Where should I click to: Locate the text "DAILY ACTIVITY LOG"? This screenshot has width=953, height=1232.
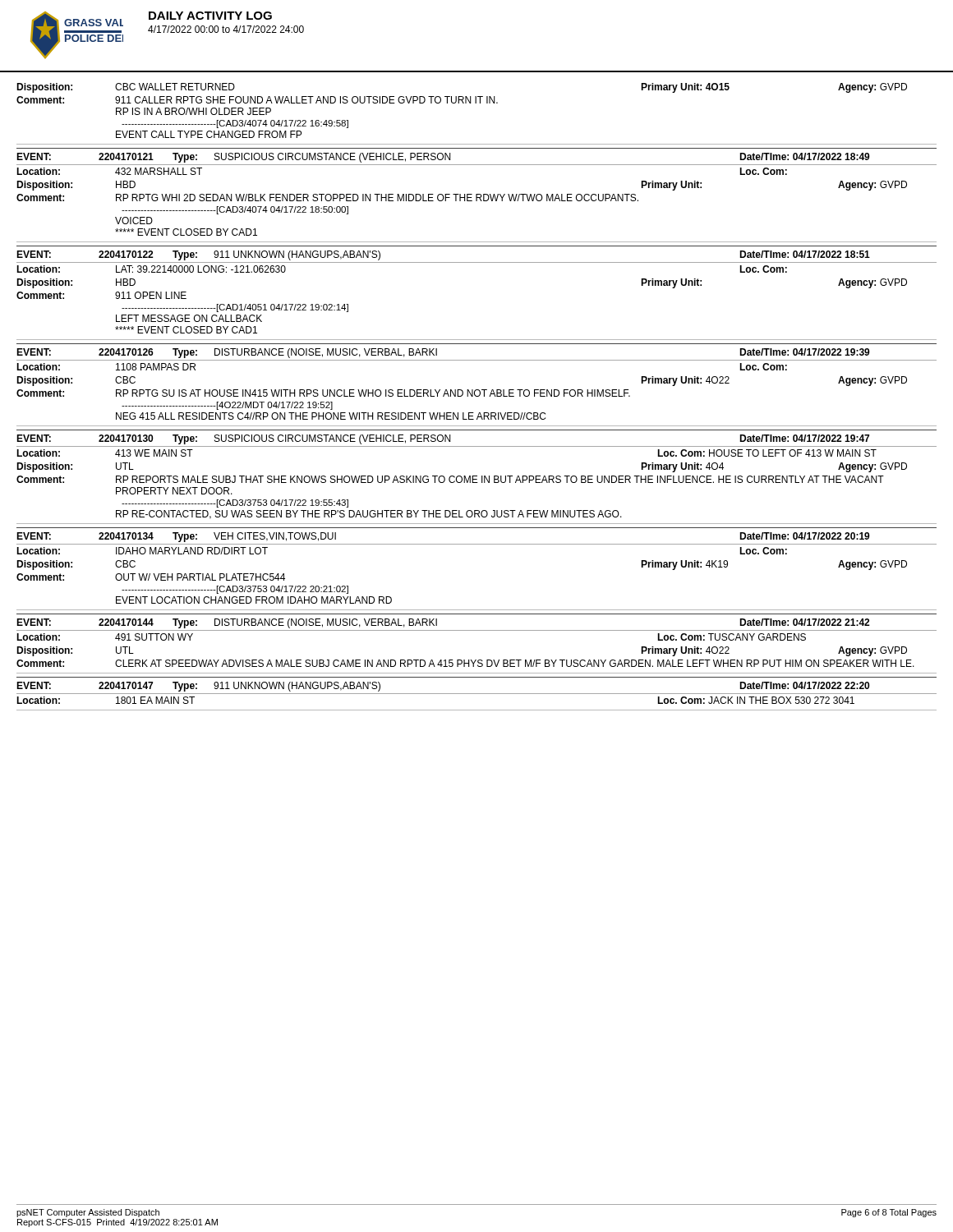pyautogui.click(x=210, y=15)
